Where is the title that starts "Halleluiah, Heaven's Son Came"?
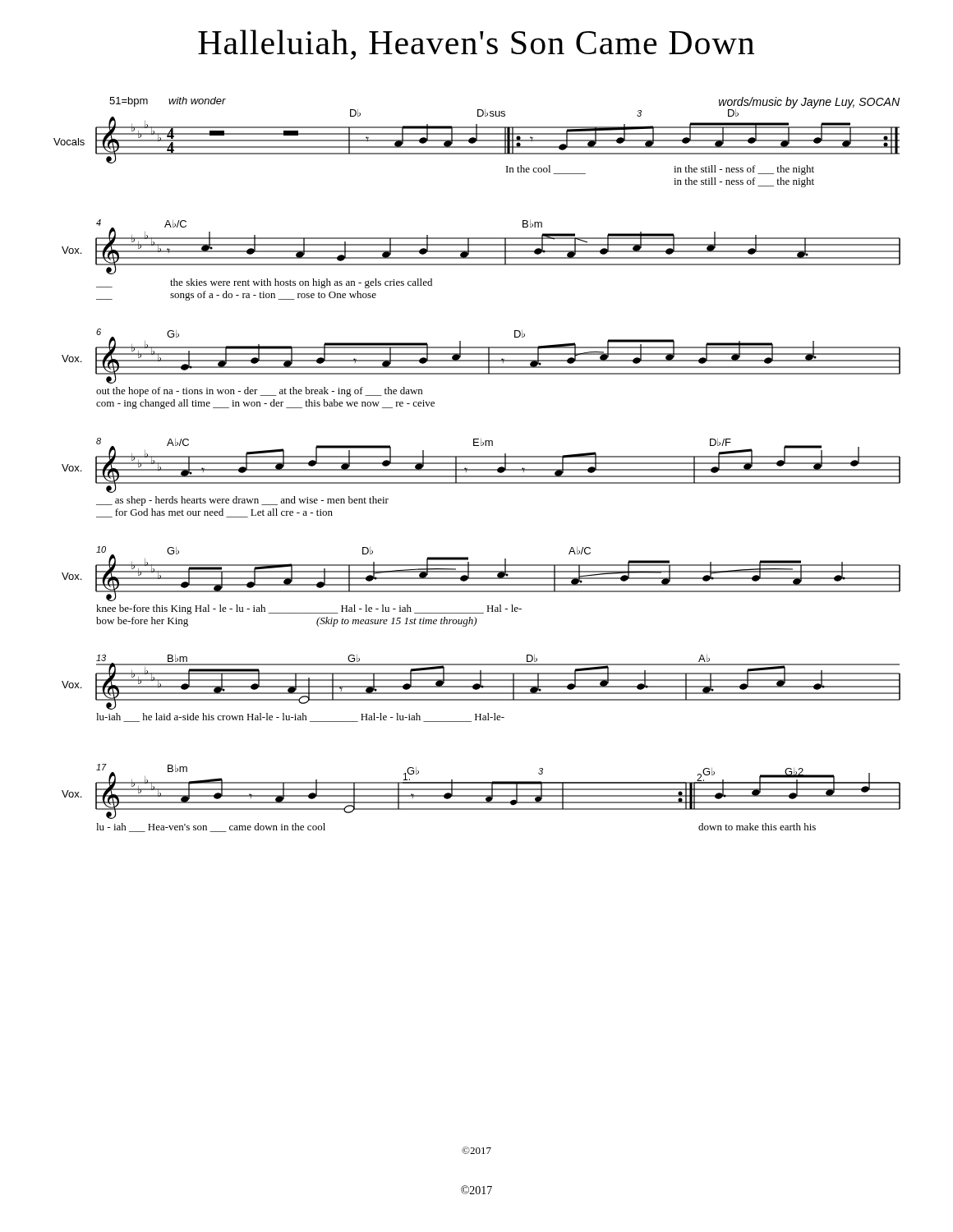 [x=476, y=43]
